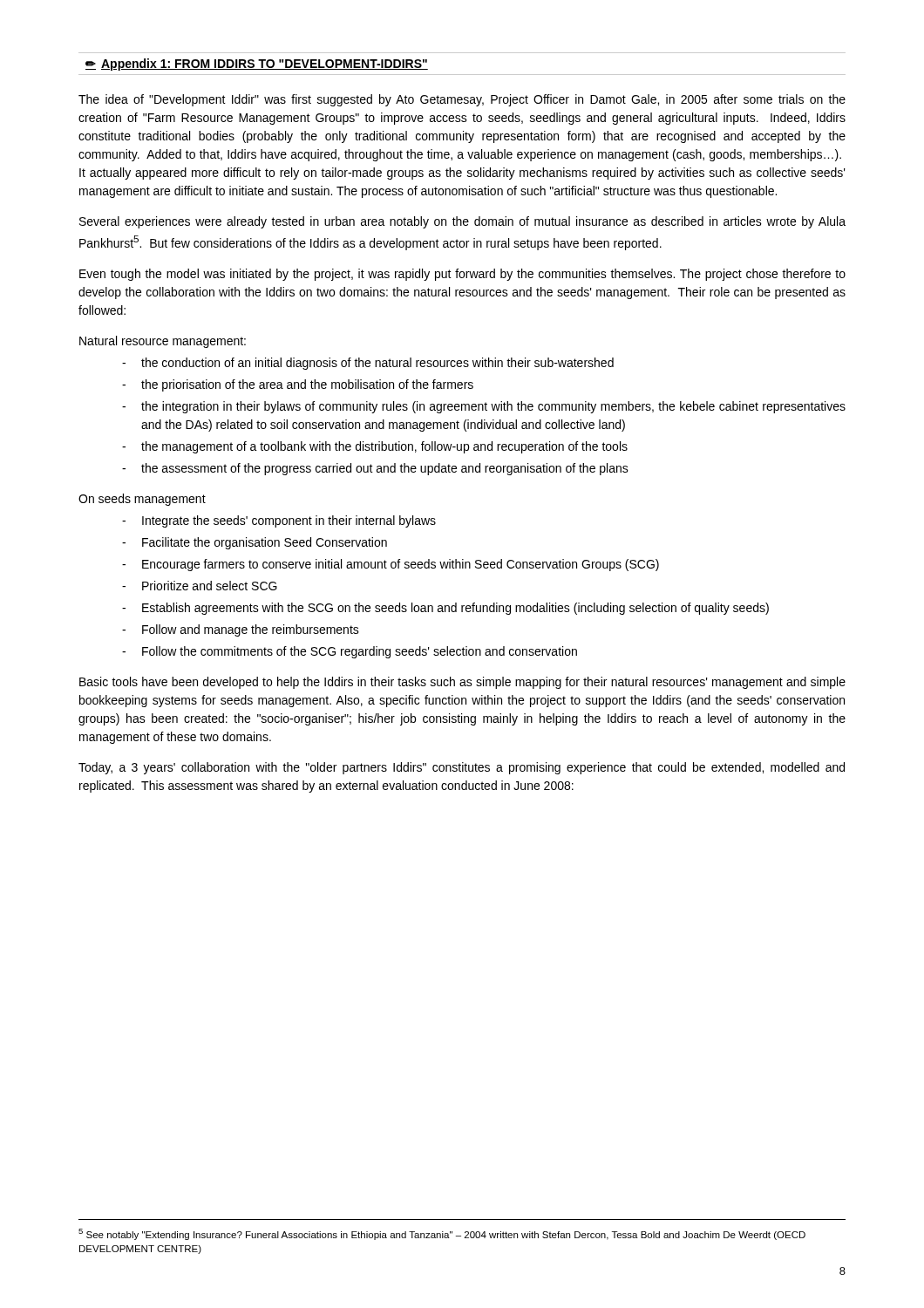924x1308 pixels.
Task: Click the passage that begins "Basic tools have been"
Action: tap(462, 709)
